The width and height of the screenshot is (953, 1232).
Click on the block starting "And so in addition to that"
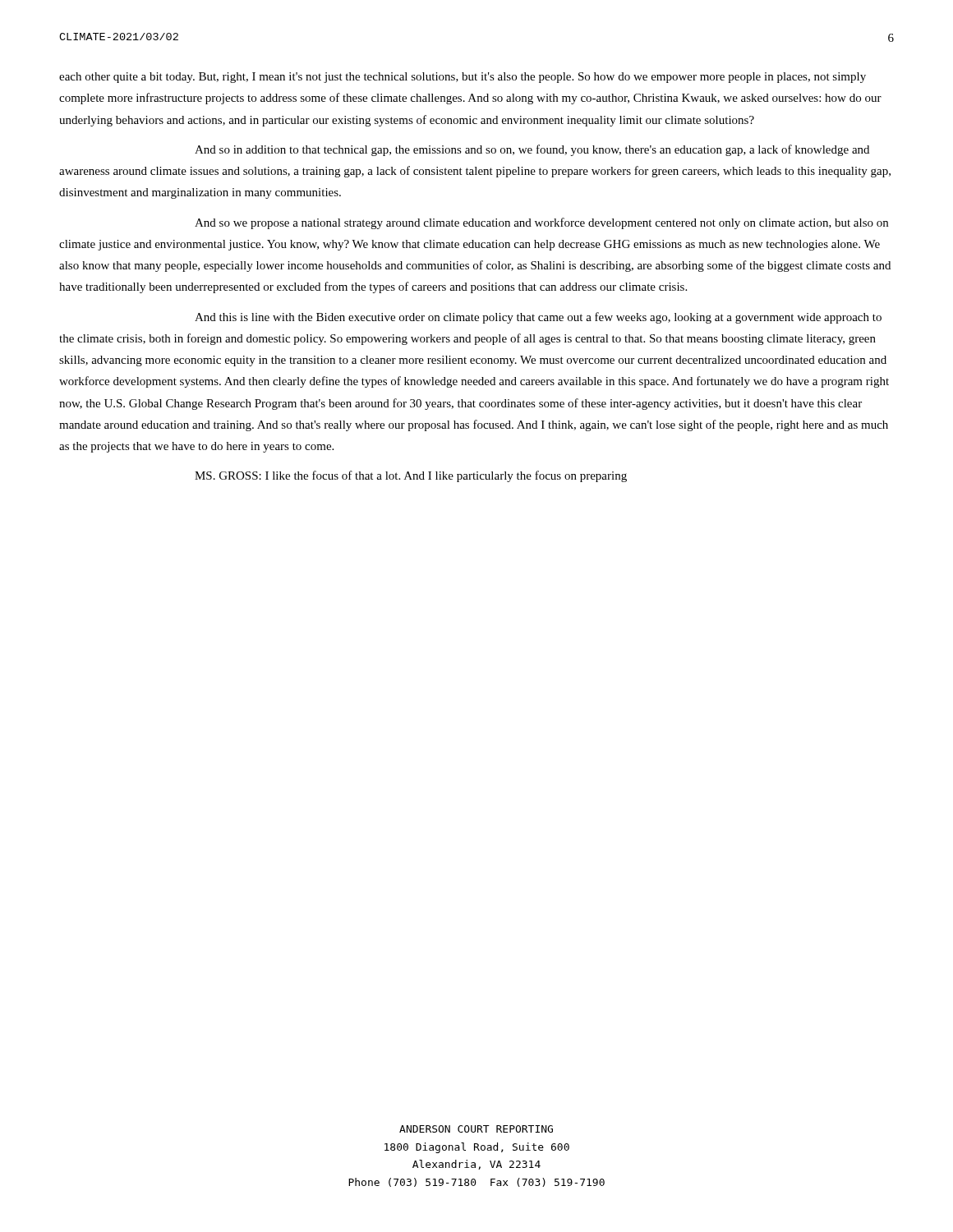(x=475, y=171)
